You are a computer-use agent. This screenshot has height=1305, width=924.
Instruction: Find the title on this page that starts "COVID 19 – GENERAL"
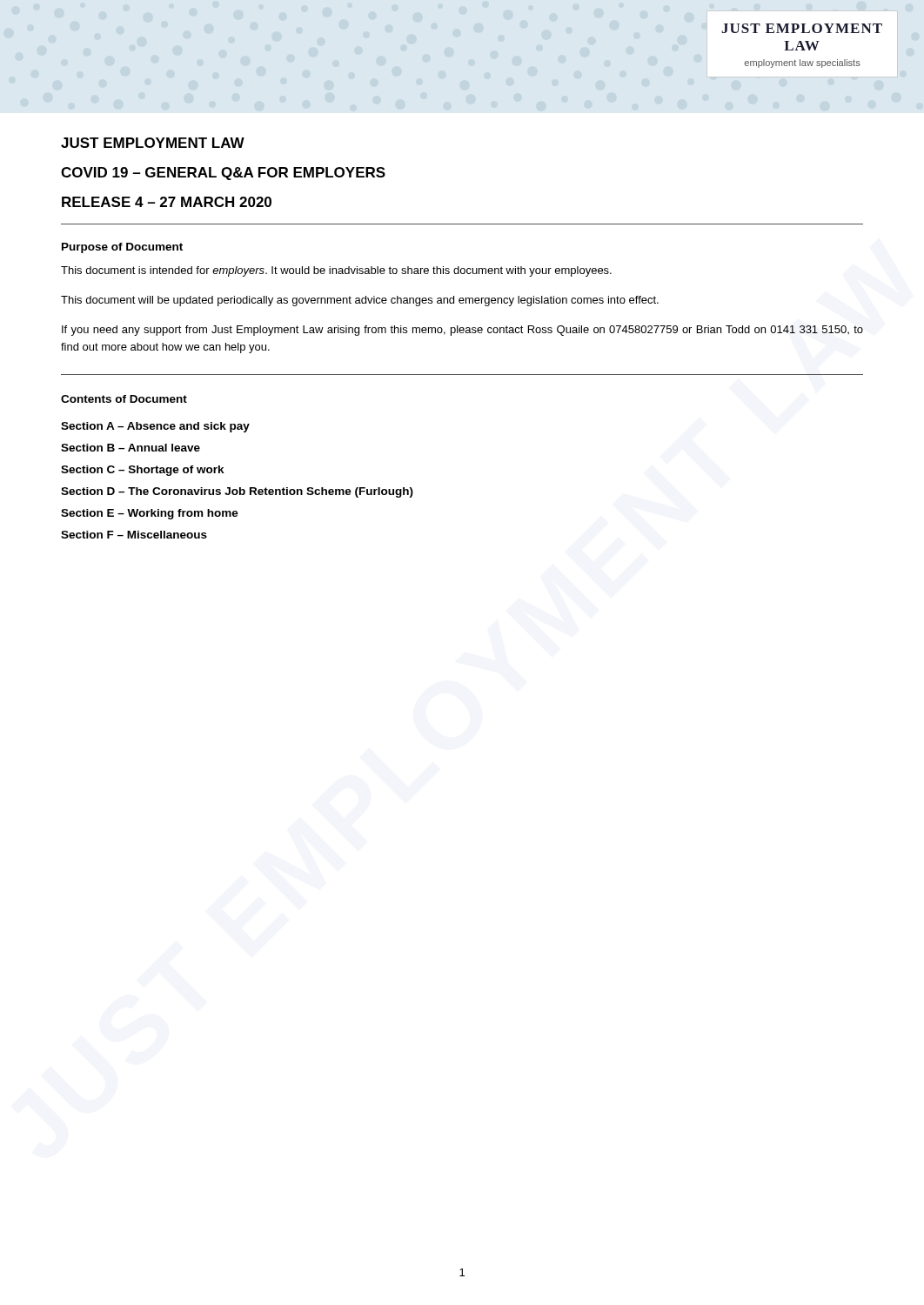point(223,173)
